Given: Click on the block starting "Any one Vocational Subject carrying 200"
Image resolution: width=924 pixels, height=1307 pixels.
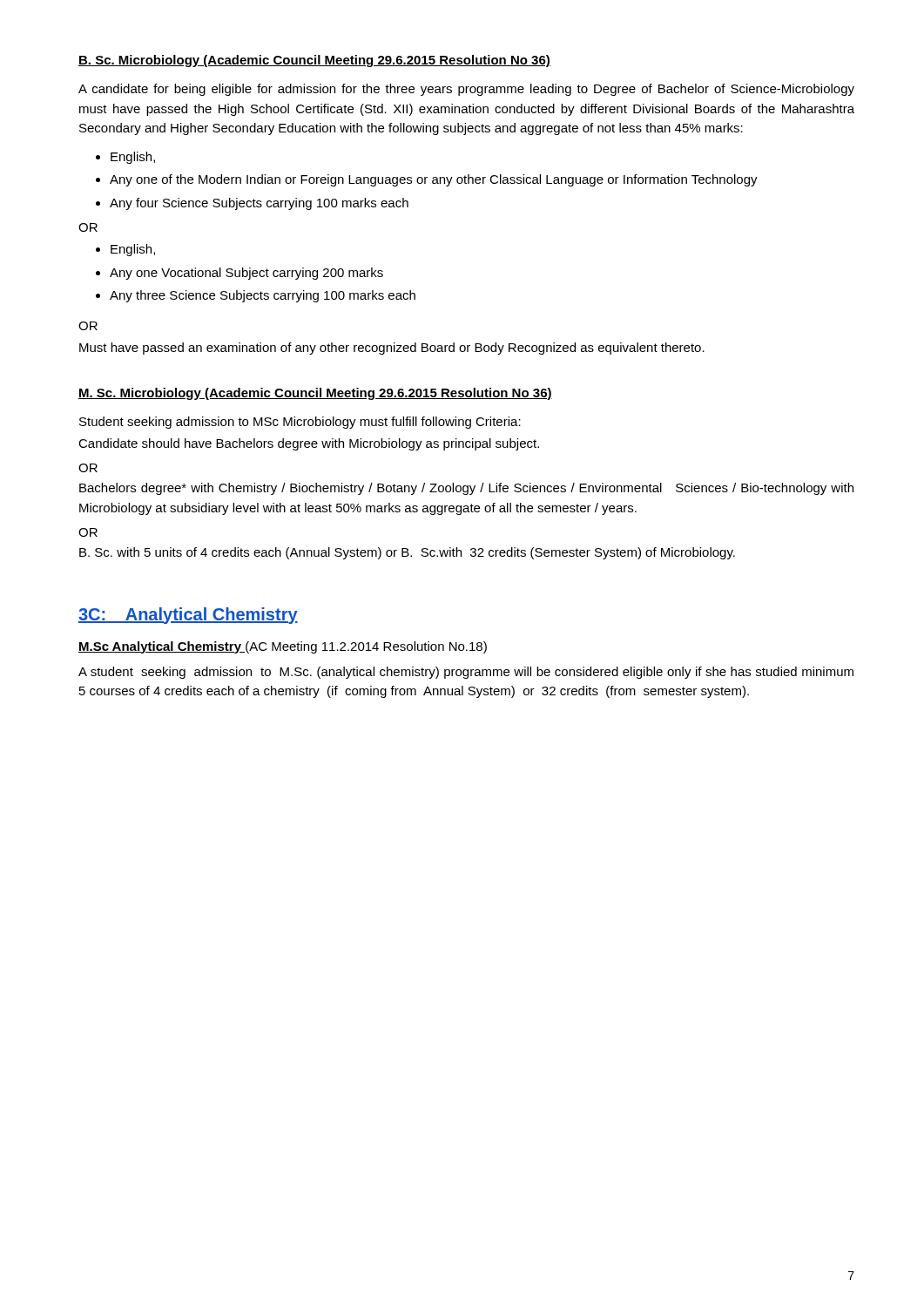Looking at the screenshot, I should click(x=247, y=272).
